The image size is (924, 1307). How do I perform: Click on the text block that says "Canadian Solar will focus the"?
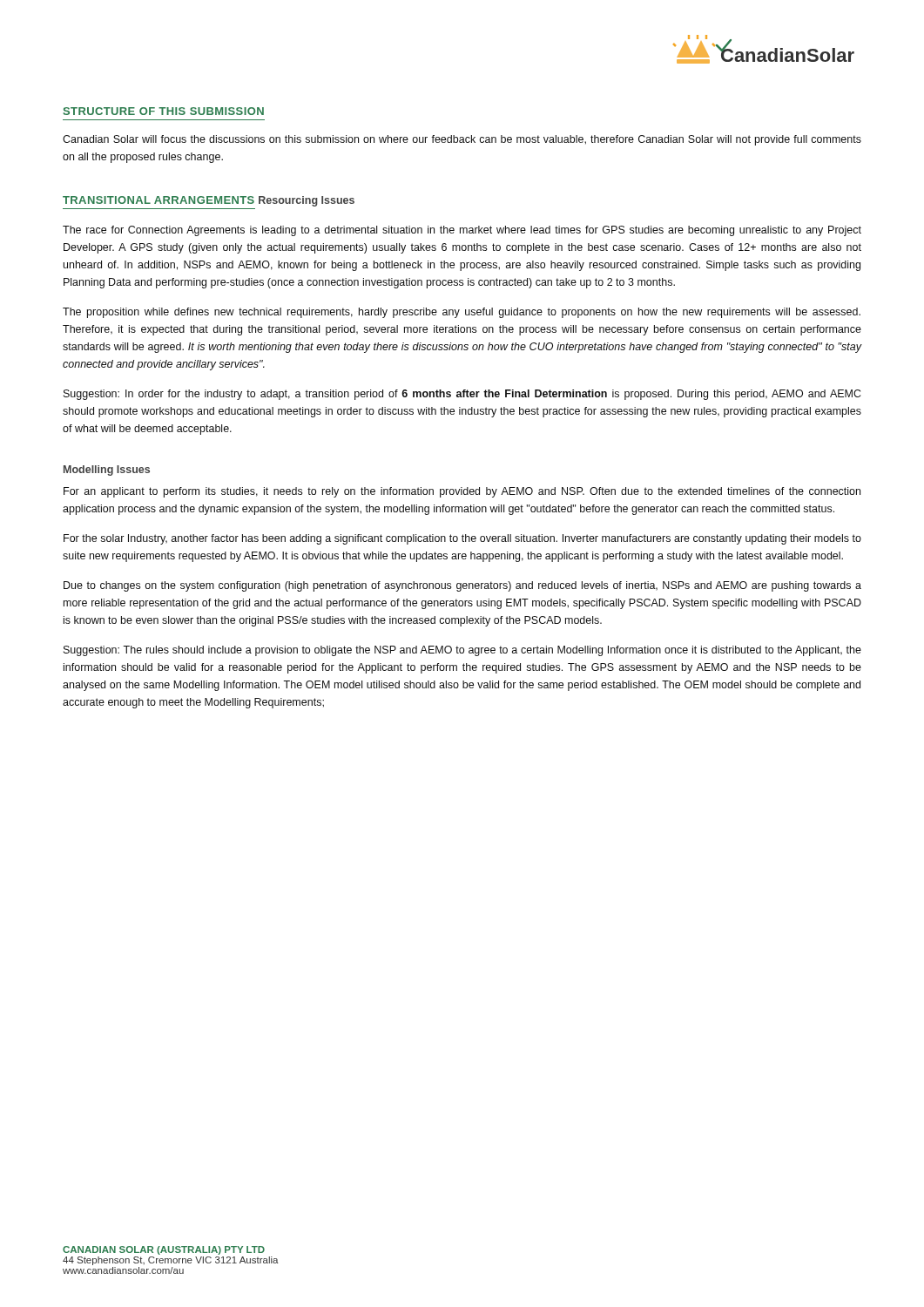point(462,148)
